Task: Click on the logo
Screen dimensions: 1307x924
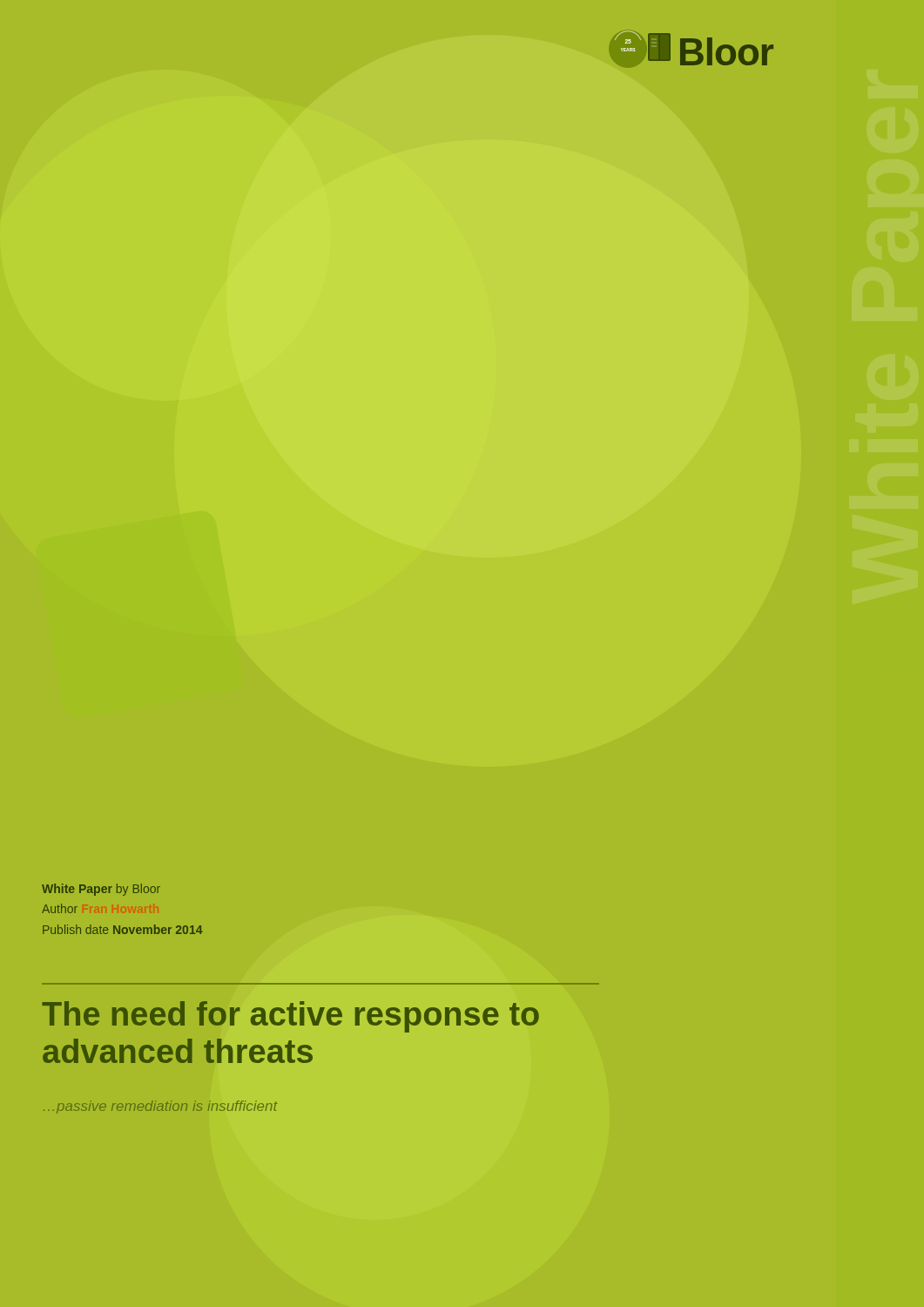Action: point(719,59)
